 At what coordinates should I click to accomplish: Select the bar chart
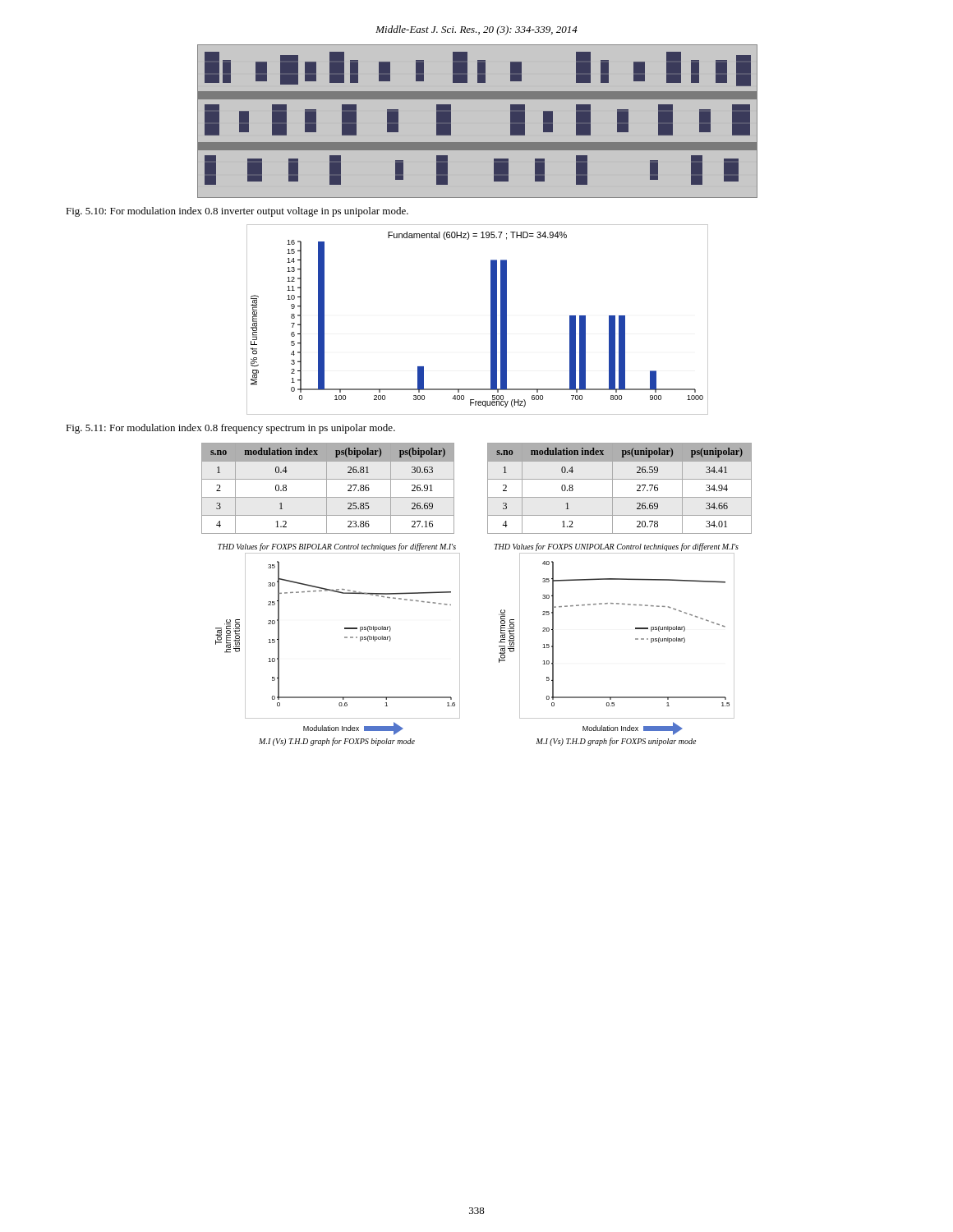click(x=476, y=321)
